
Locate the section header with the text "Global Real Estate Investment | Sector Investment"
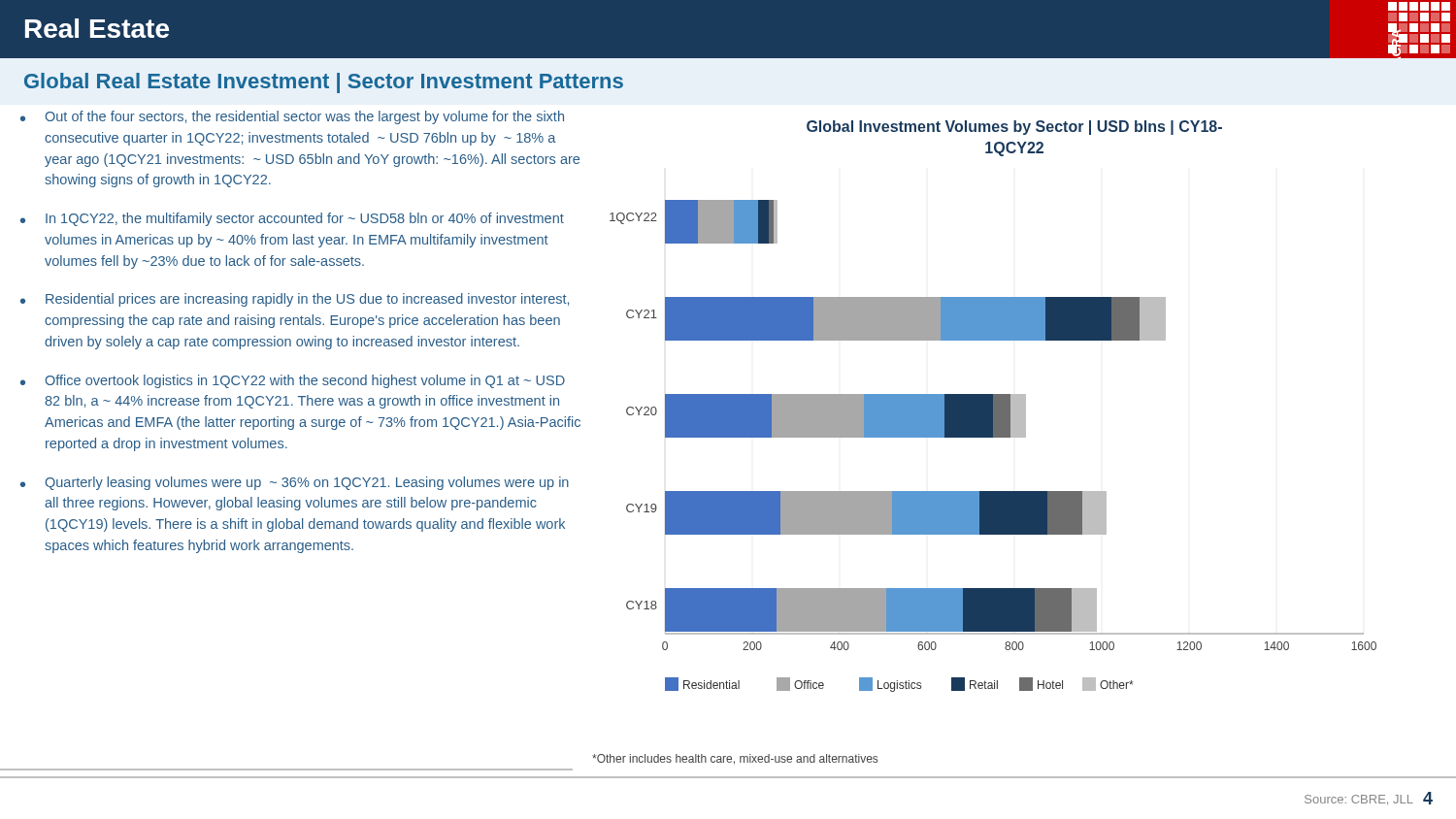pyautogui.click(x=324, y=81)
